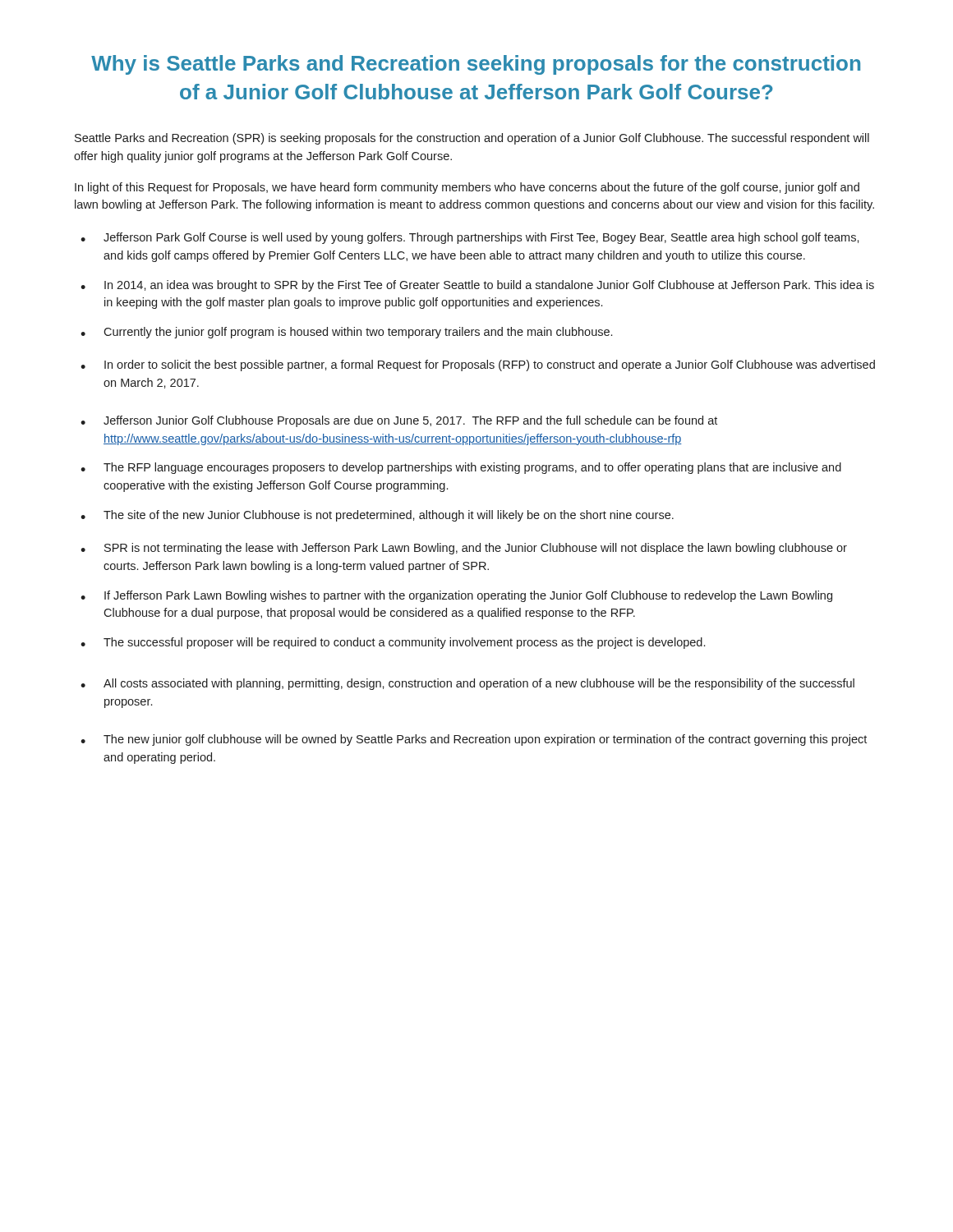The width and height of the screenshot is (953, 1232).
Task: Locate the list item with the text "• The RFP language encourages"
Action: 476,477
